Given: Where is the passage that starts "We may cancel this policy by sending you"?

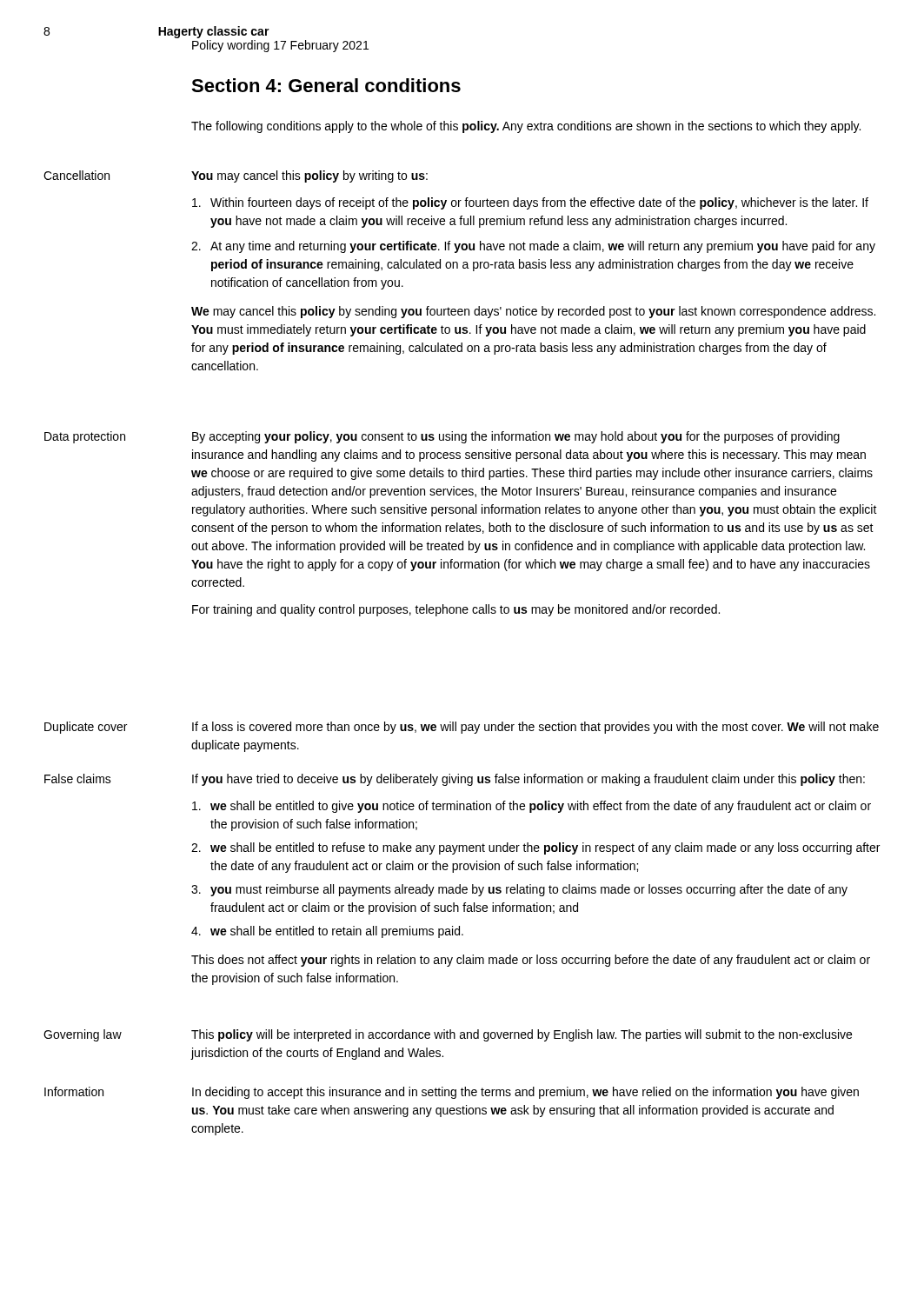Looking at the screenshot, I should (534, 339).
